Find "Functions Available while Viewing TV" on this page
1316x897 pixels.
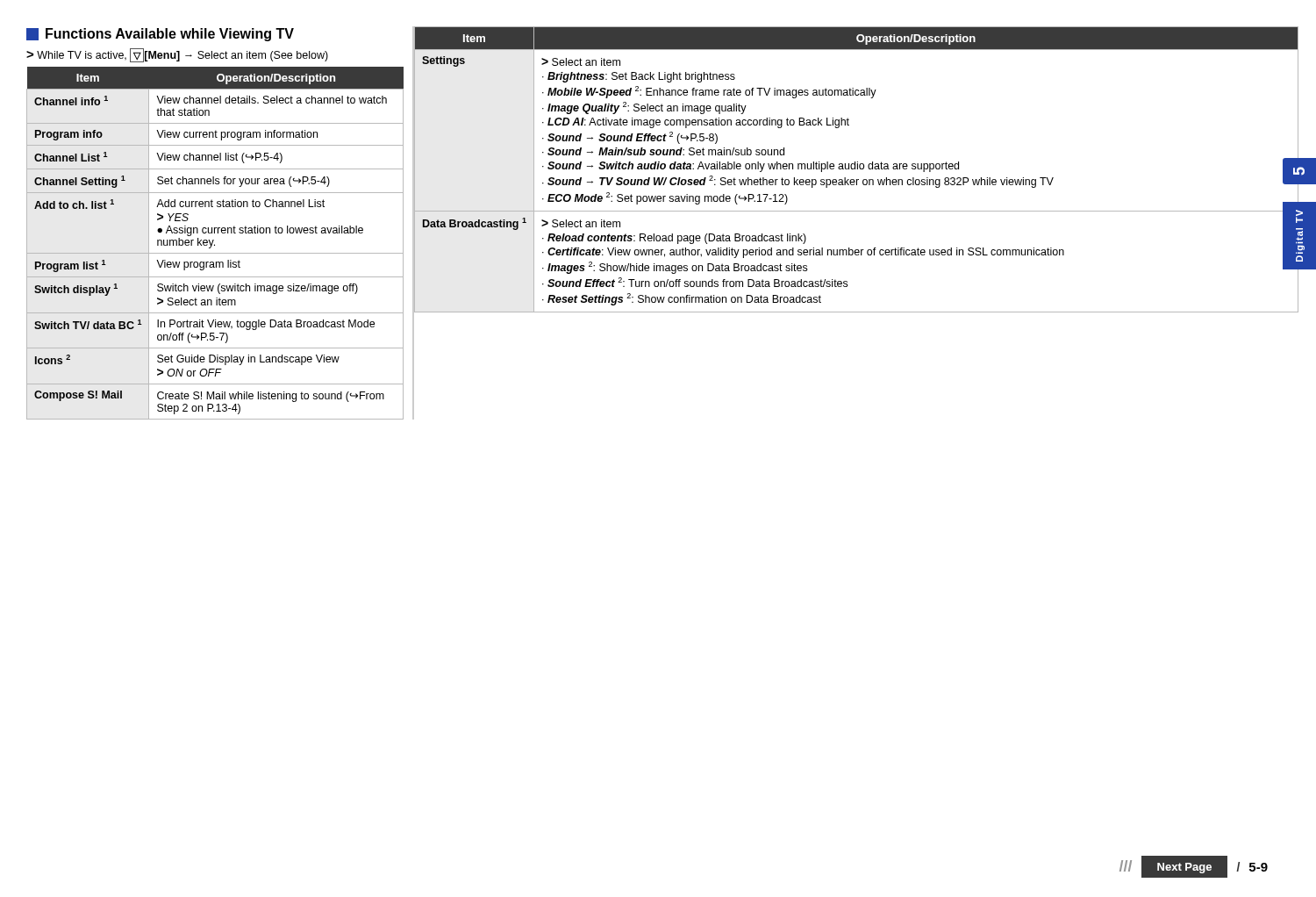click(x=160, y=34)
